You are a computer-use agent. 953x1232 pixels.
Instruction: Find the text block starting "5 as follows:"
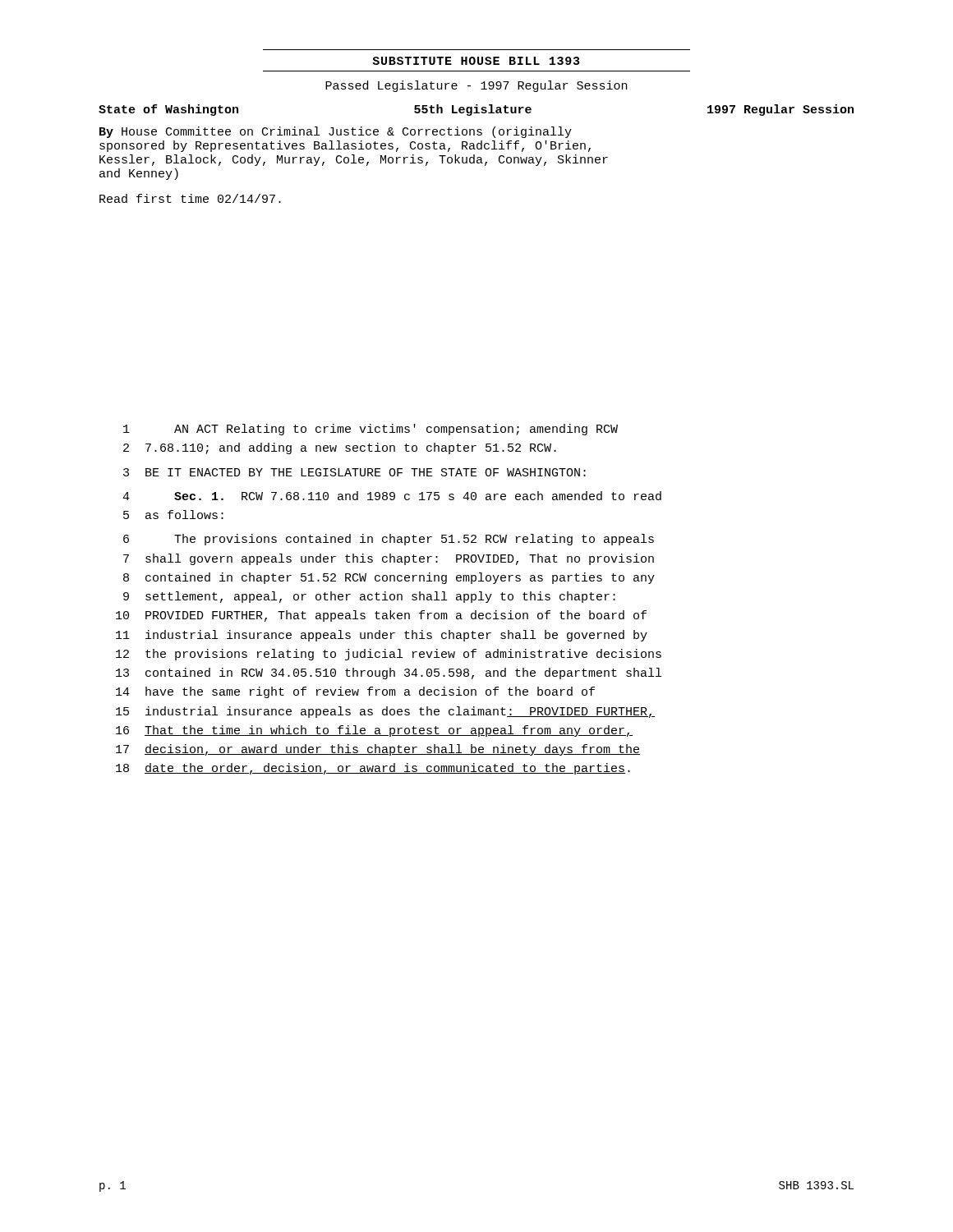[173, 515]
